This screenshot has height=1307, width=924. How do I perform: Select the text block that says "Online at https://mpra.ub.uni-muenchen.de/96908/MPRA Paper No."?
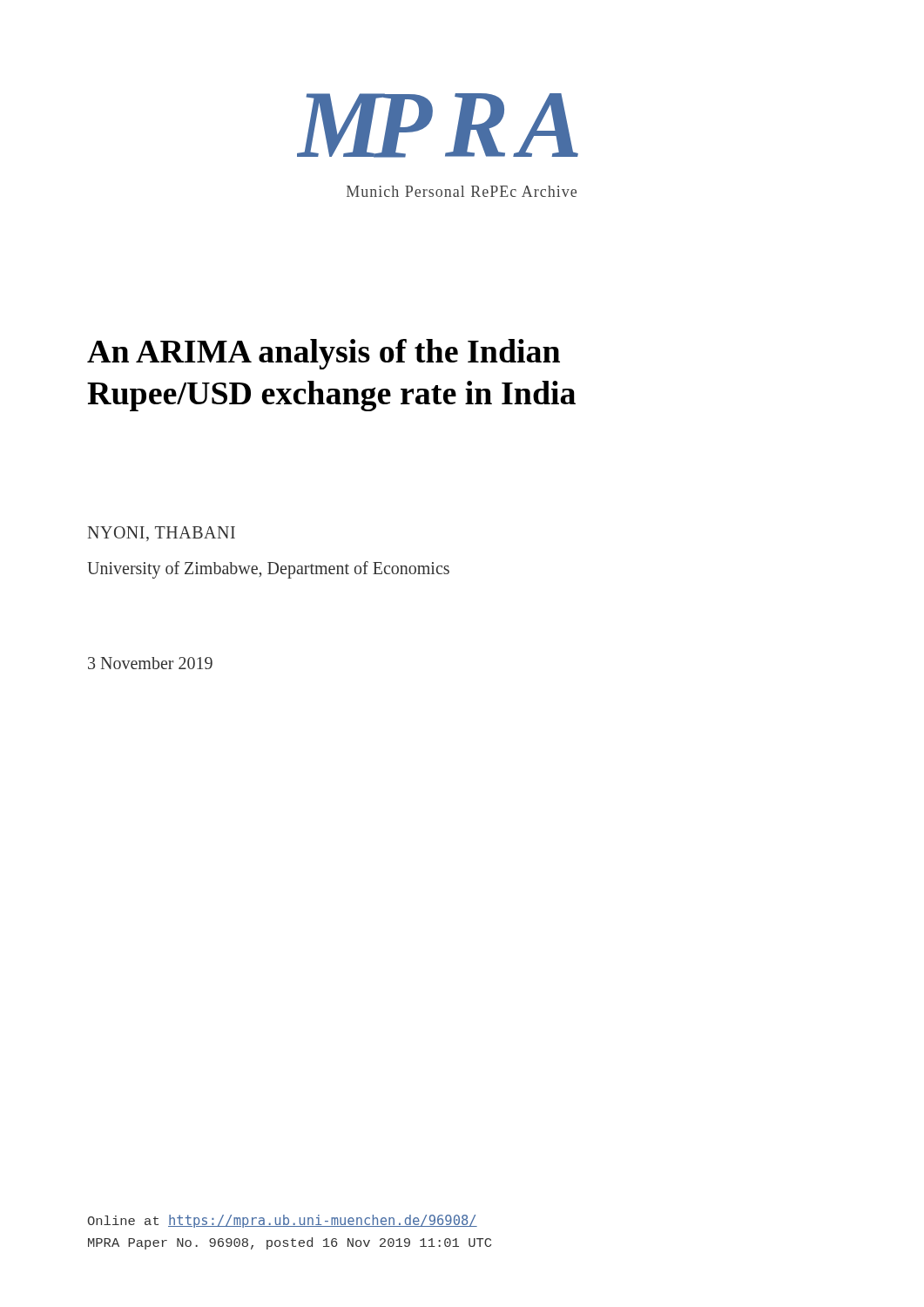tap(462, 1233)
